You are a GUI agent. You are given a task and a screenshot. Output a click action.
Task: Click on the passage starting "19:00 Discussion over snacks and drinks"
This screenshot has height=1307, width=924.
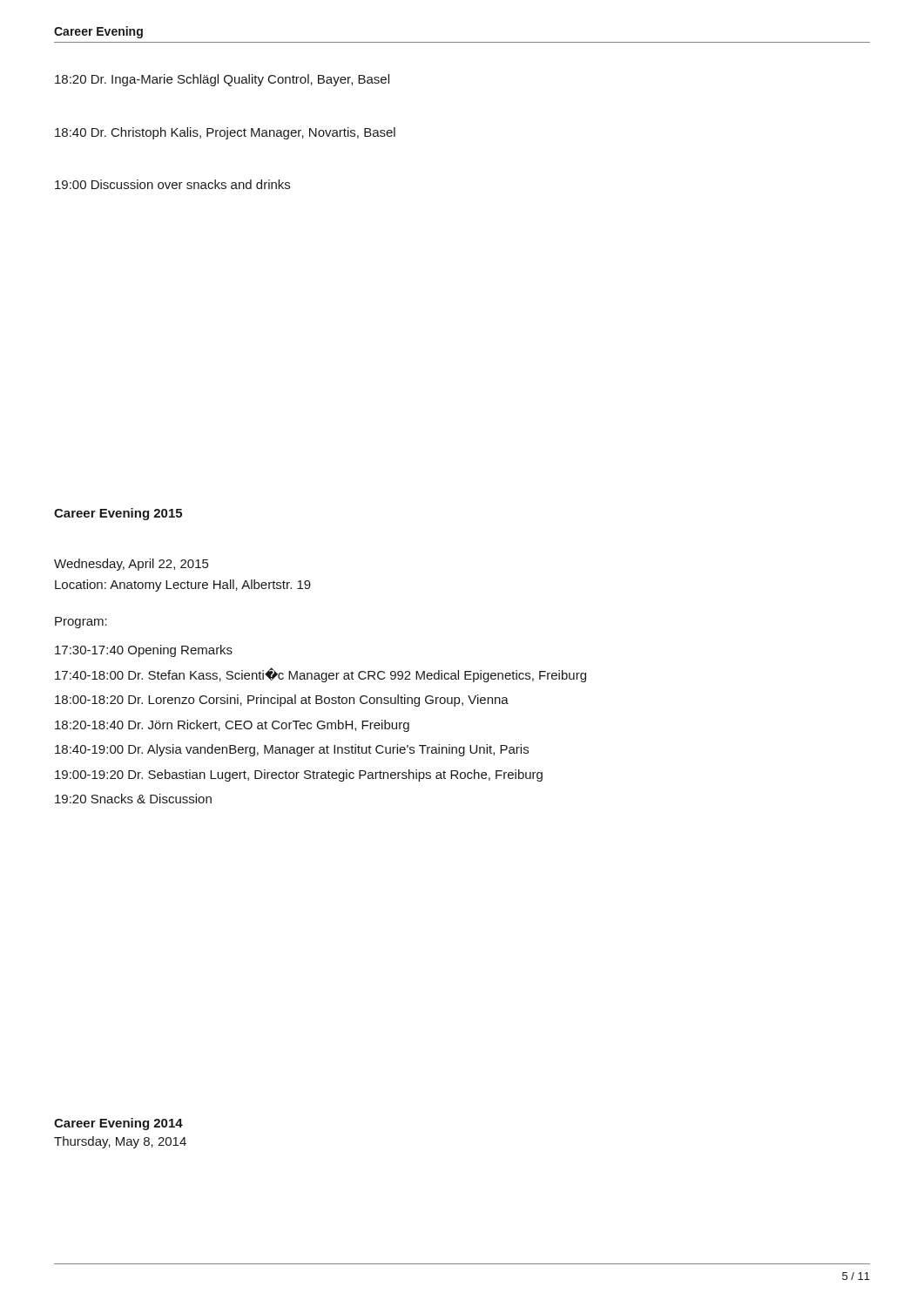172,184
